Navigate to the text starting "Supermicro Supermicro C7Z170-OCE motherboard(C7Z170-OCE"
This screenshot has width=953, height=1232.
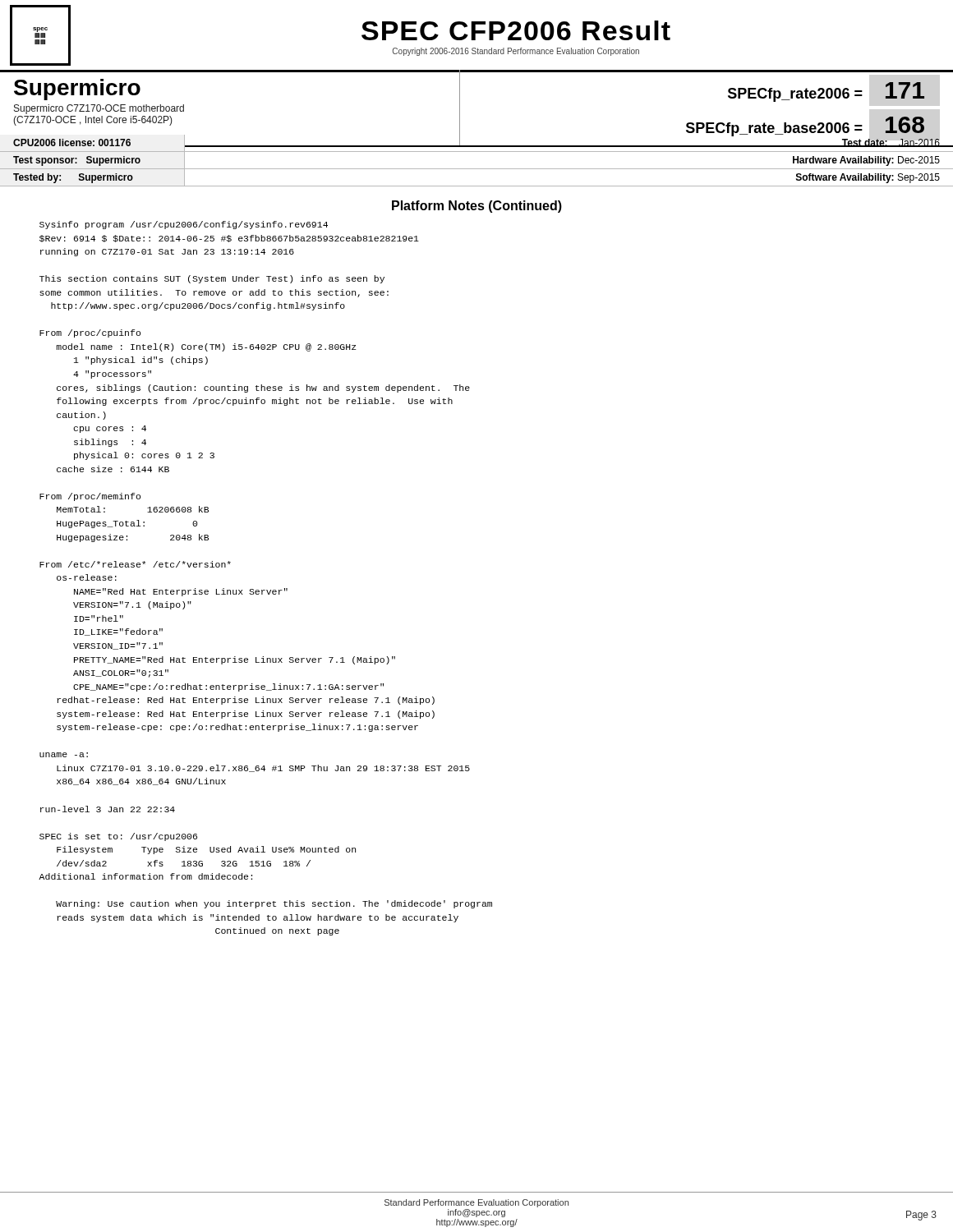(77, 90)
